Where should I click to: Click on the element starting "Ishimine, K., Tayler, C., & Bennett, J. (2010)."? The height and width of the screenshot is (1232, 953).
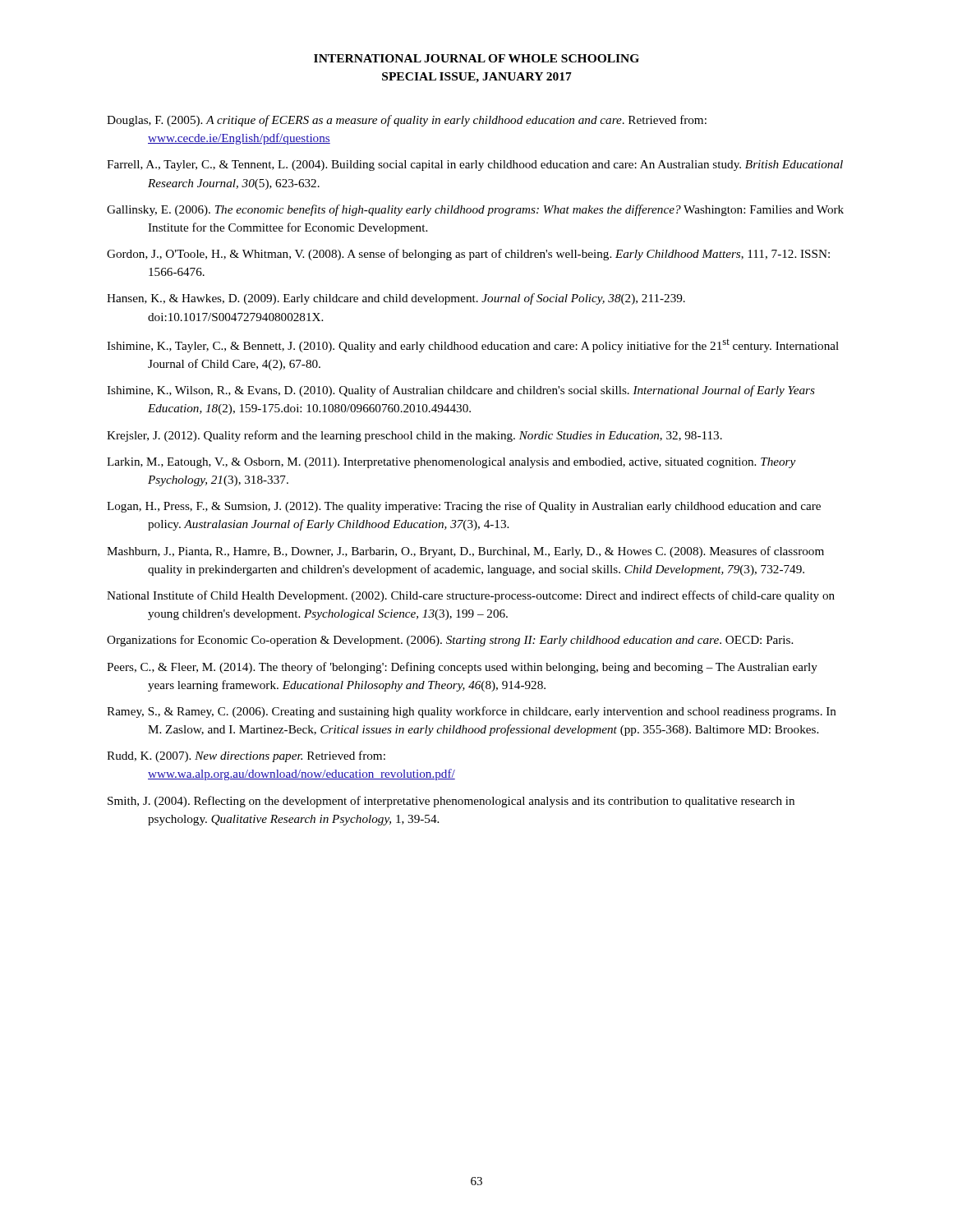point(473,353)
